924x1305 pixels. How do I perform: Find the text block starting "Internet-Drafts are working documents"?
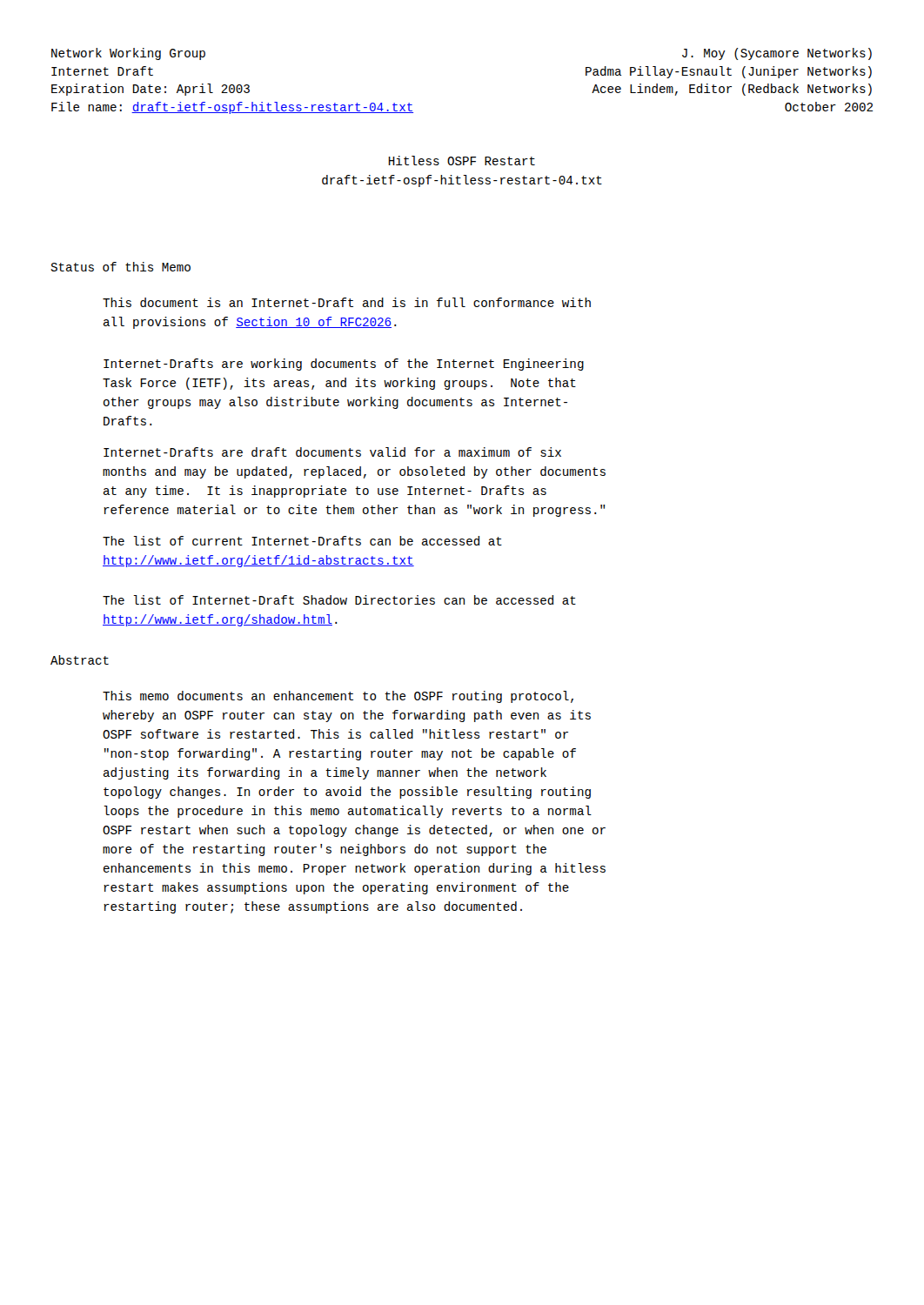pos(343,393)
